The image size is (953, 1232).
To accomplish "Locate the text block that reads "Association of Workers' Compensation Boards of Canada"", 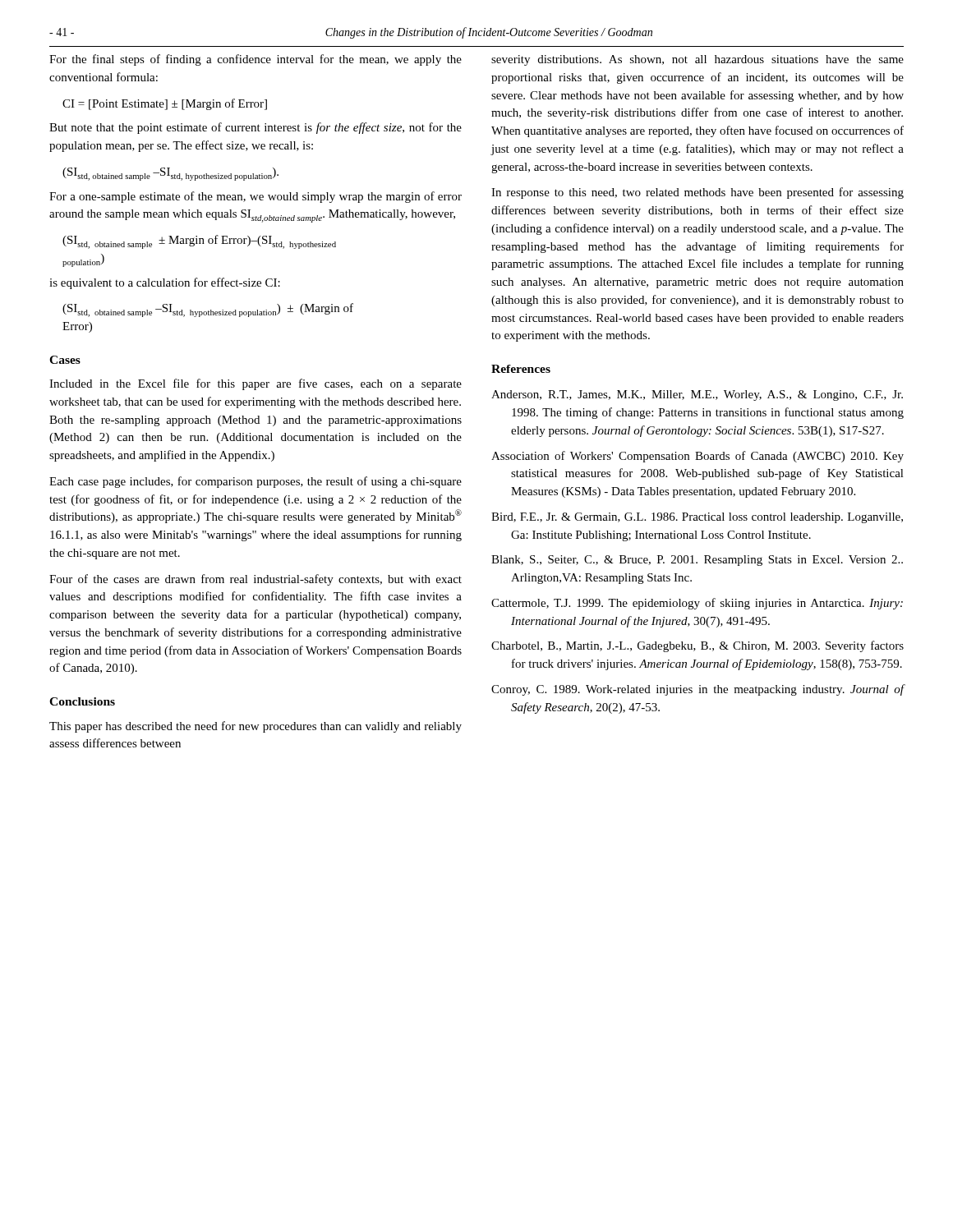I will [698, 473].
